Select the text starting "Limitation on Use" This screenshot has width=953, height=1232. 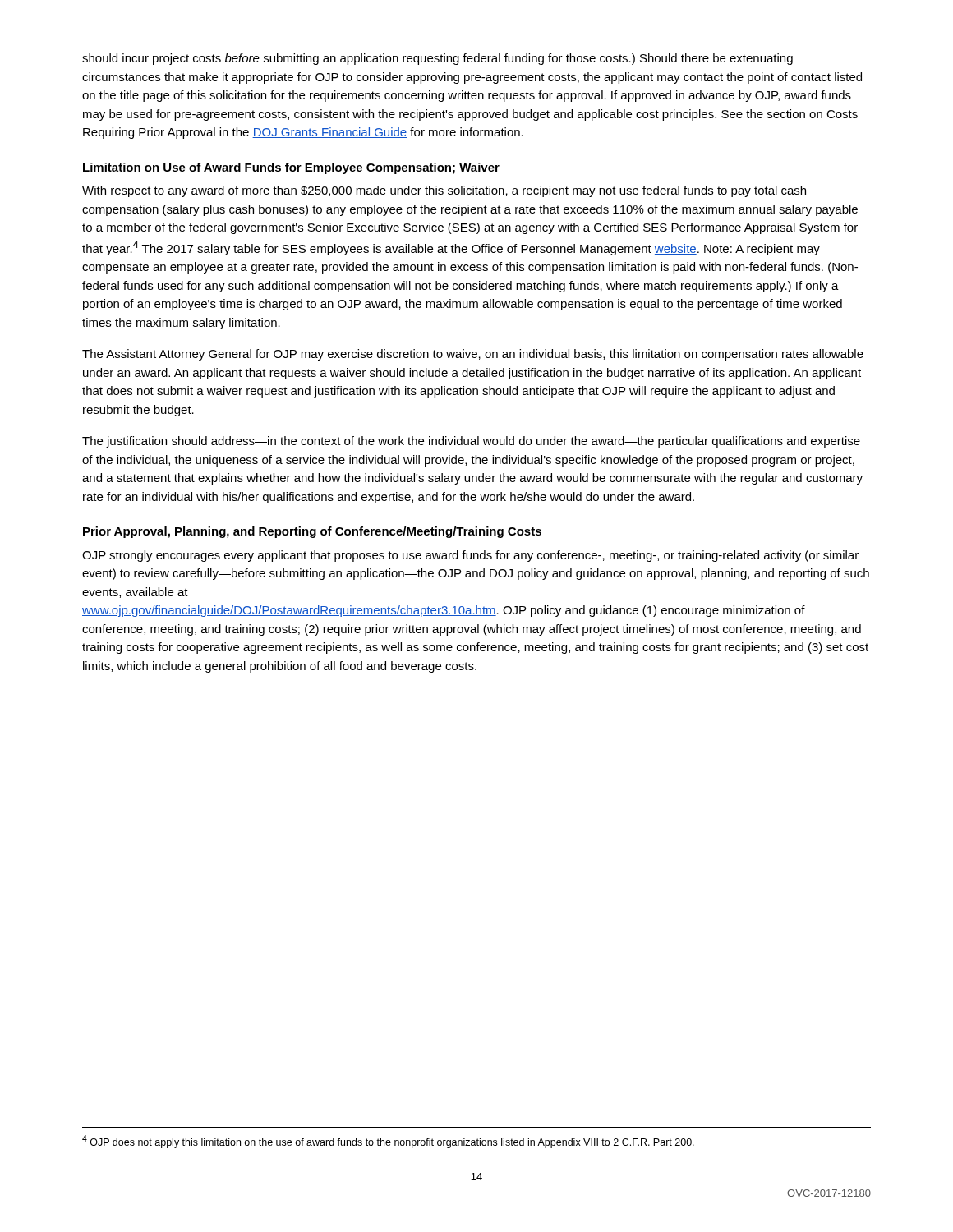(291, 167)
